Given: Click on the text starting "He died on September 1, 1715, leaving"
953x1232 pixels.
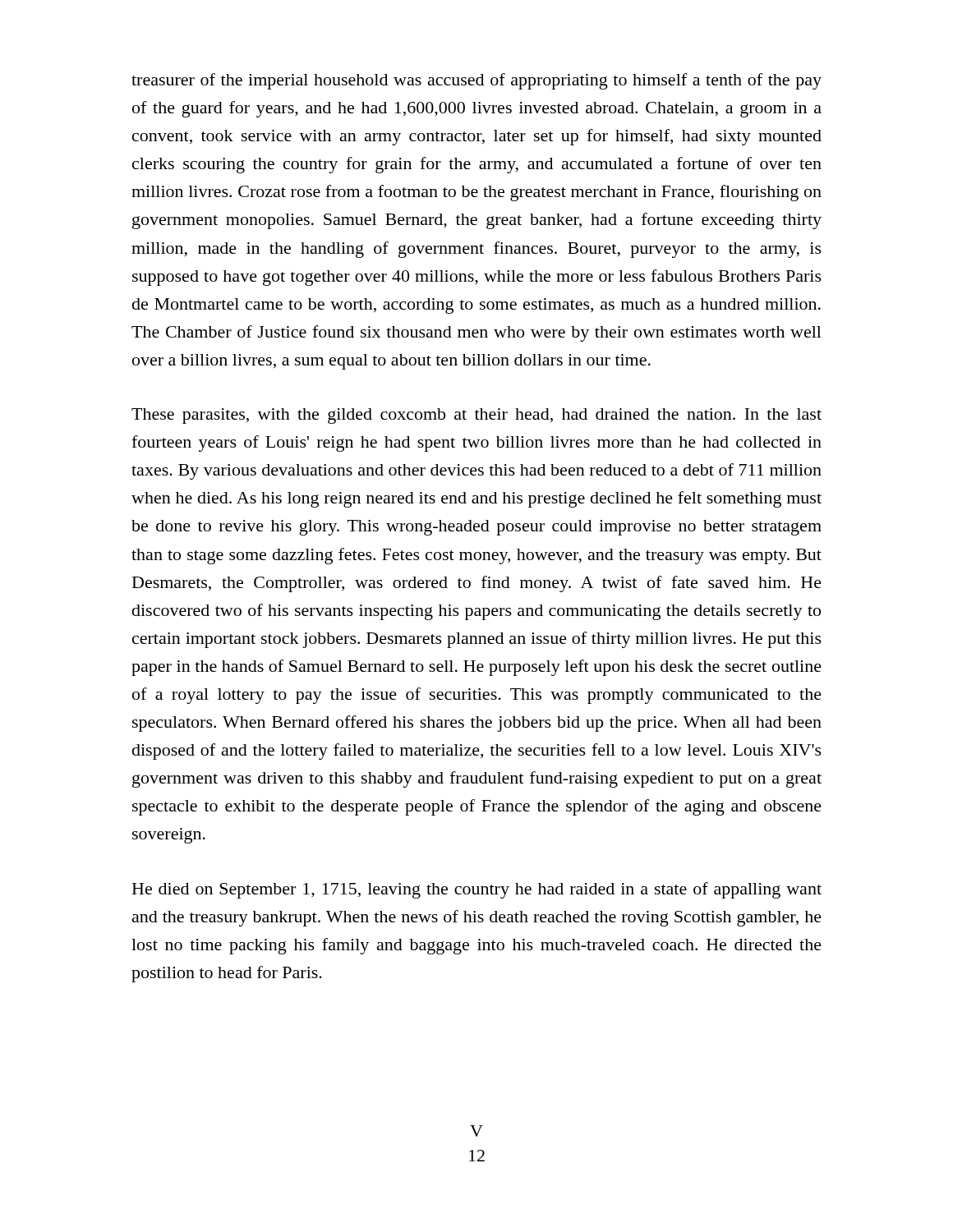Looking at the screenshot, I should coord(476,930).
